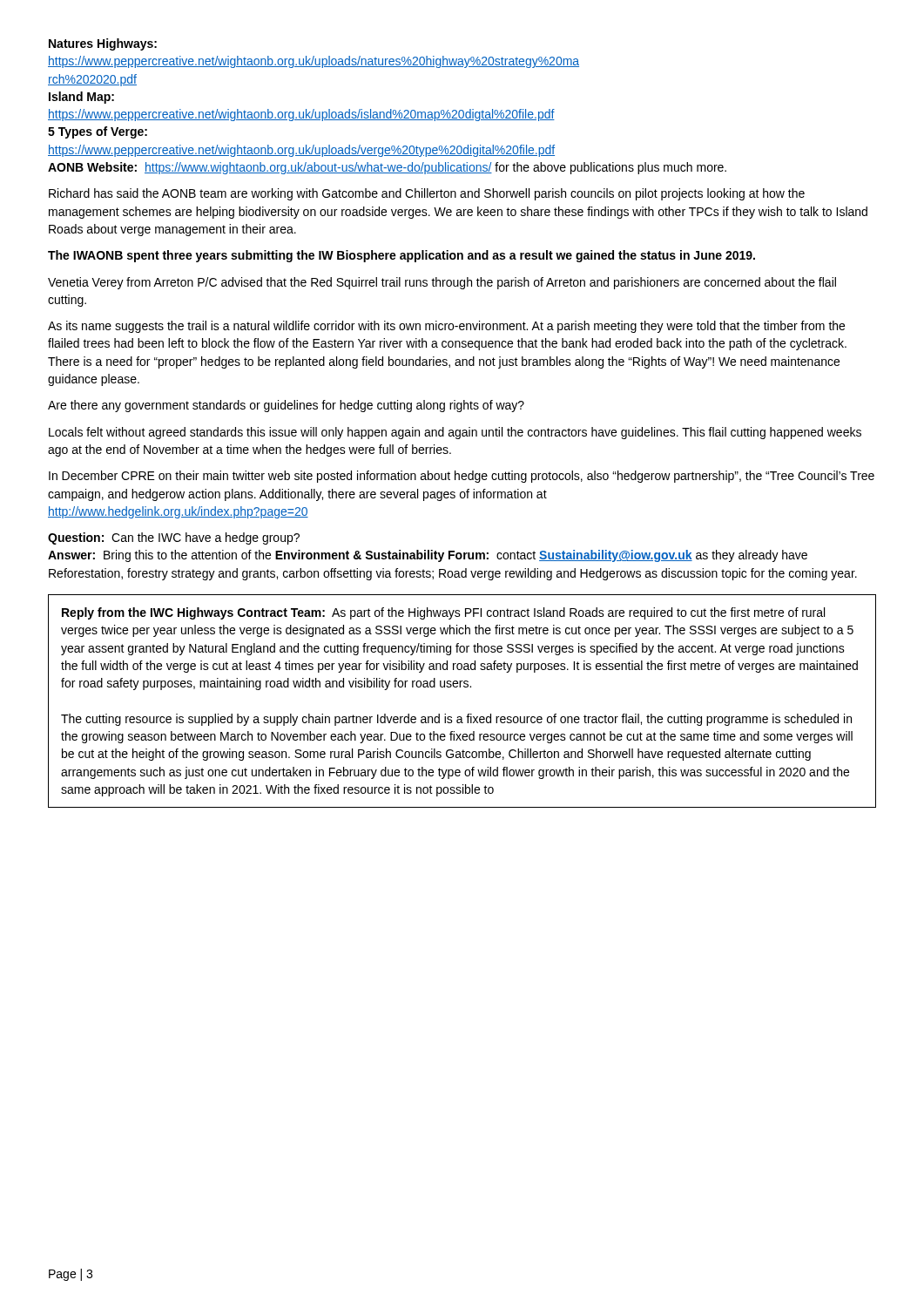Image resolution: width=924 pixels, height=1307 pixels.
Task: Find the block on this page that starts "Richard has said the AONB team"
Action: [458, 211]
